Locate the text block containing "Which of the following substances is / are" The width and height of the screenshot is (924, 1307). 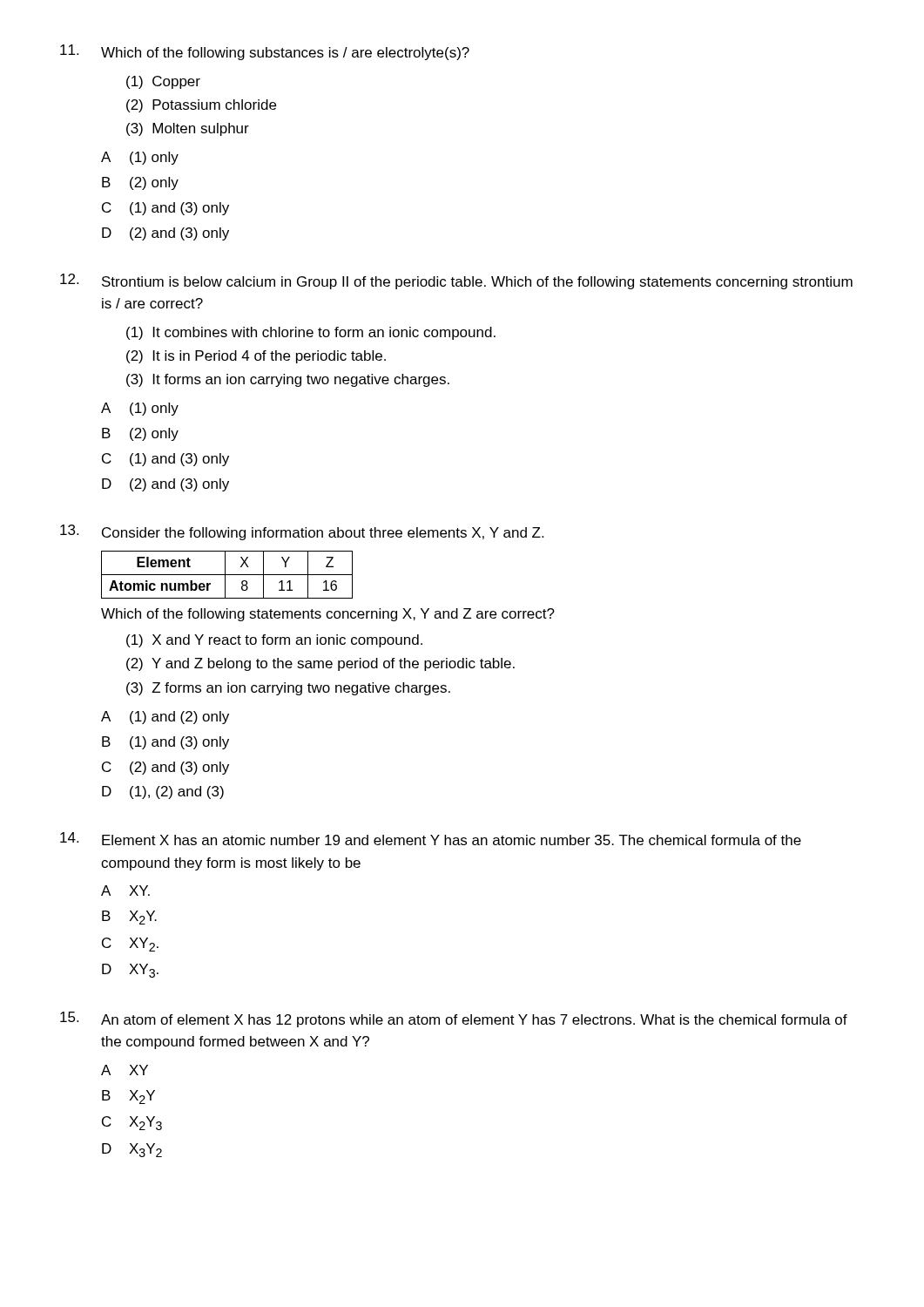tap(285, 53)
